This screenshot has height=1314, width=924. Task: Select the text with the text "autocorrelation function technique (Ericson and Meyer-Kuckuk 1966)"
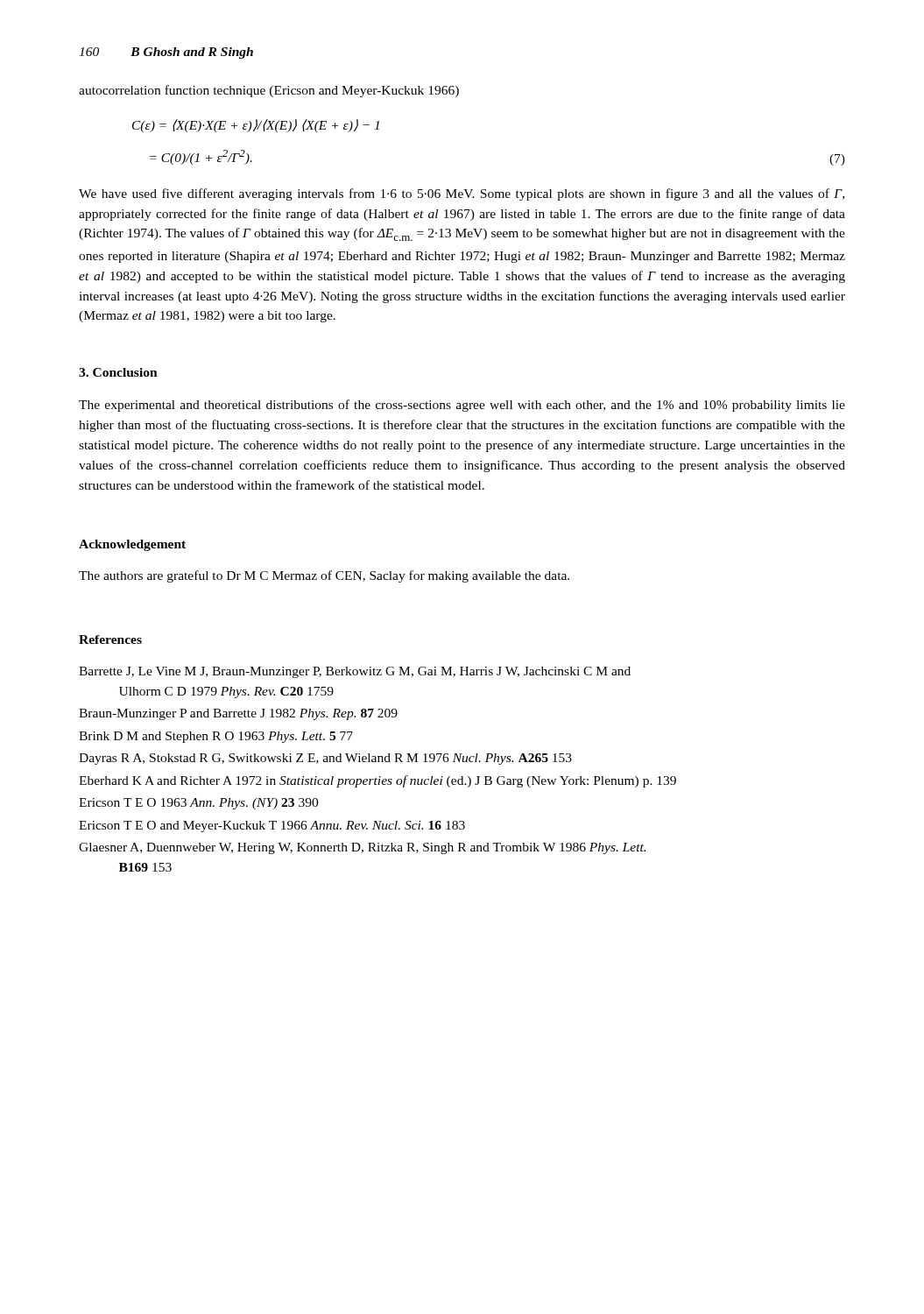(269, 90)
